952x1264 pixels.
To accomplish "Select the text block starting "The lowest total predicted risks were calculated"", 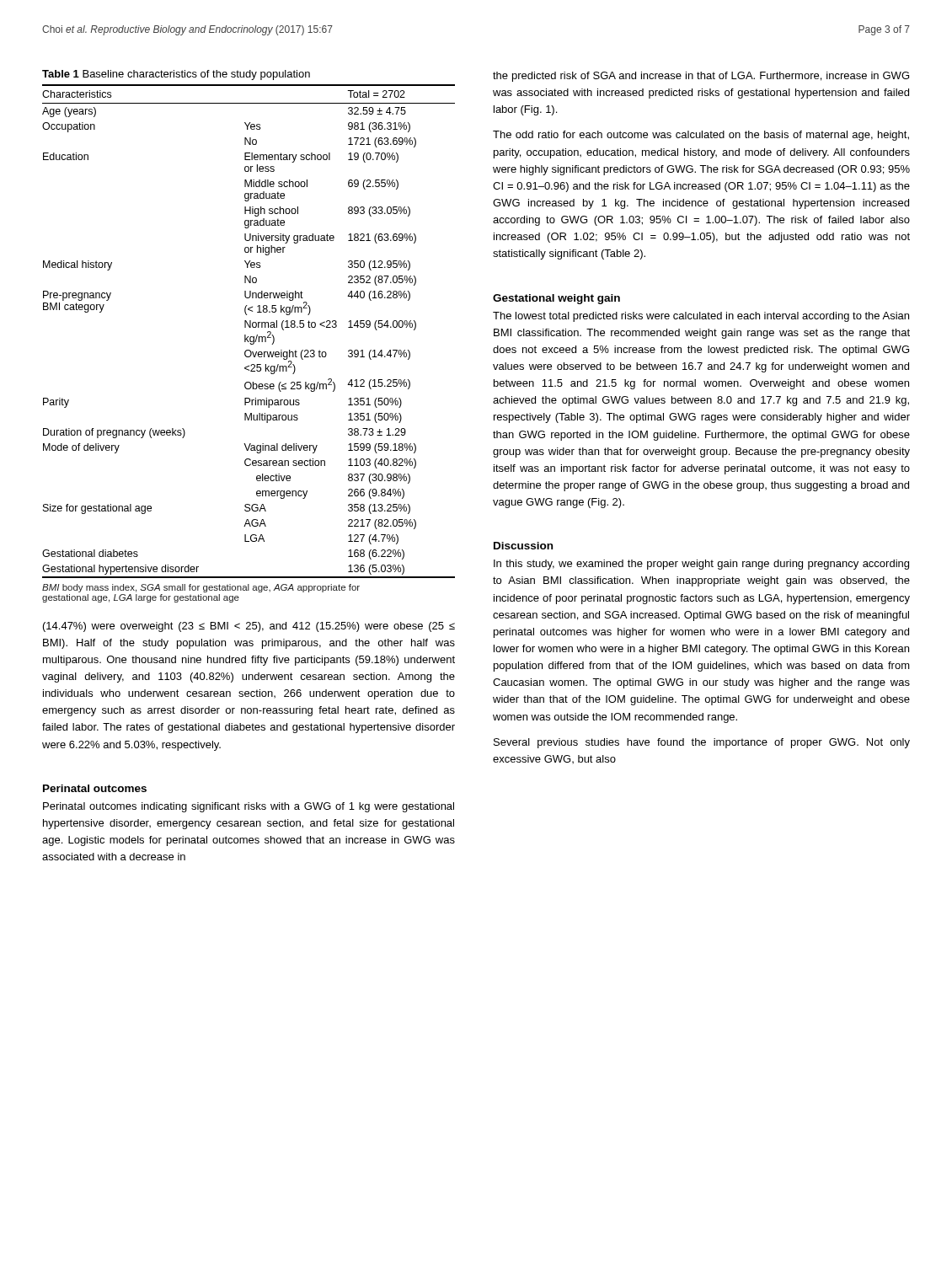I will point(701,409).
